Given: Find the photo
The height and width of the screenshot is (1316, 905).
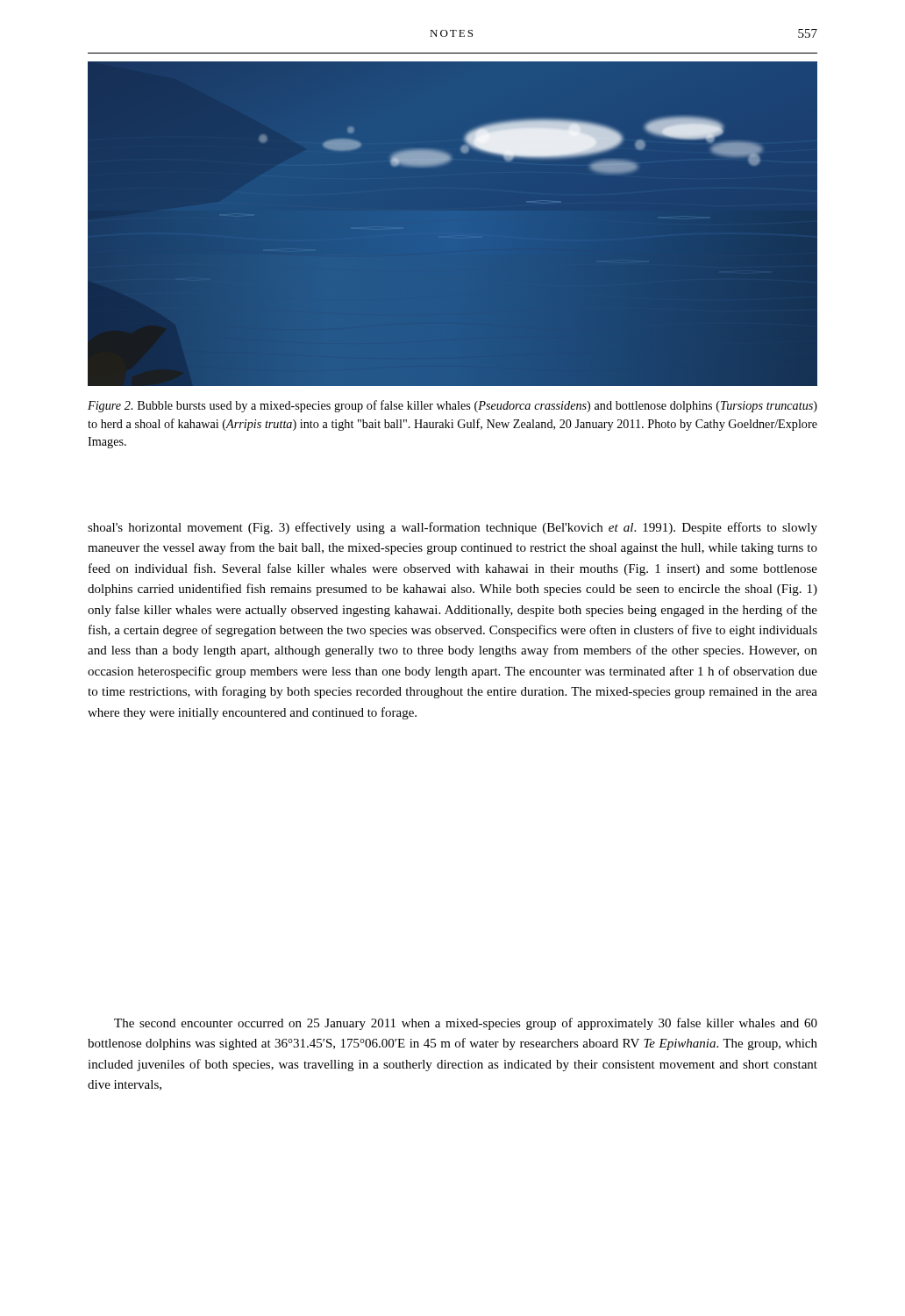Looking at the screenshot, I should coord(452,224).
